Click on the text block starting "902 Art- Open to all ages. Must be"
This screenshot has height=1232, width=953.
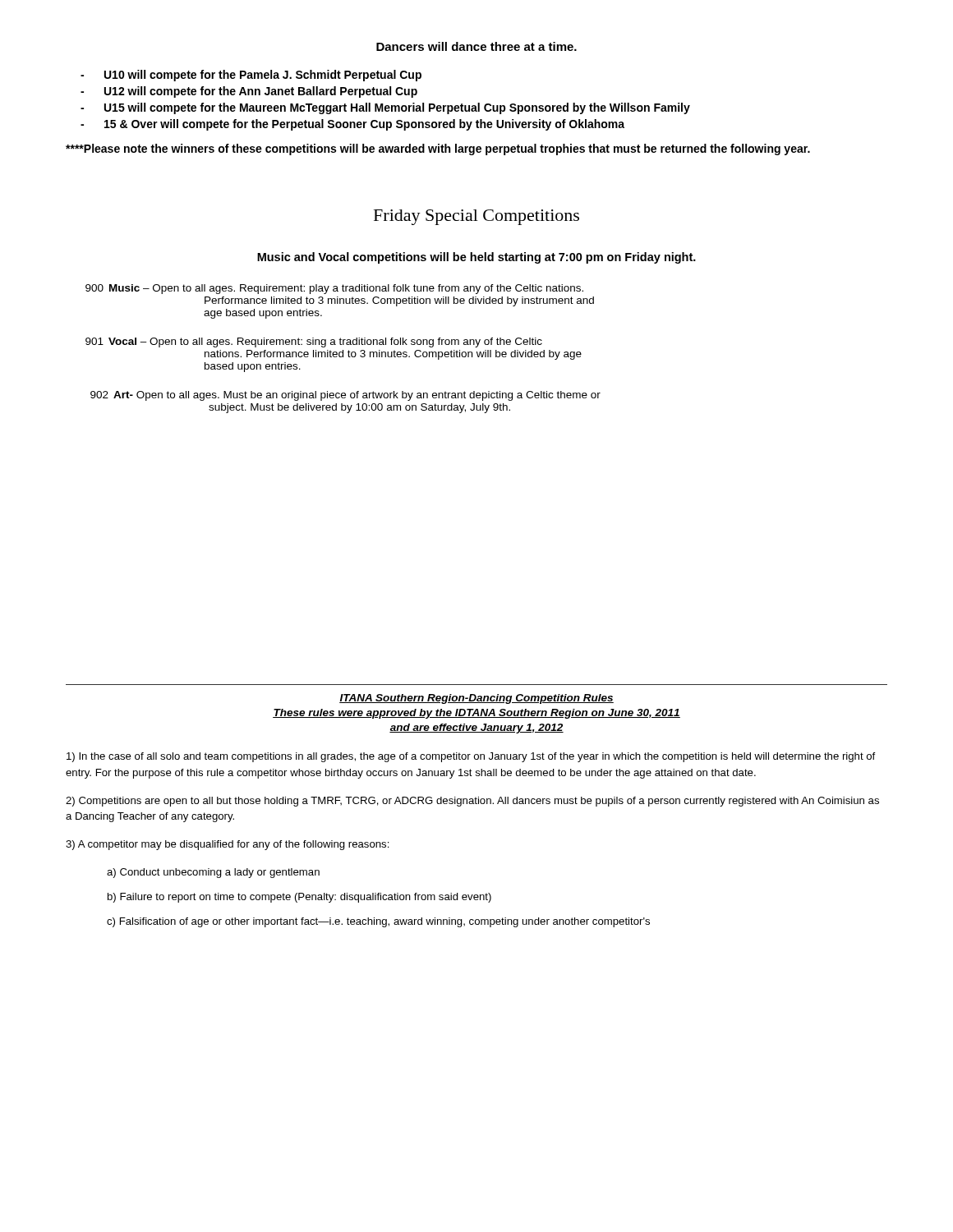point(476,401)
